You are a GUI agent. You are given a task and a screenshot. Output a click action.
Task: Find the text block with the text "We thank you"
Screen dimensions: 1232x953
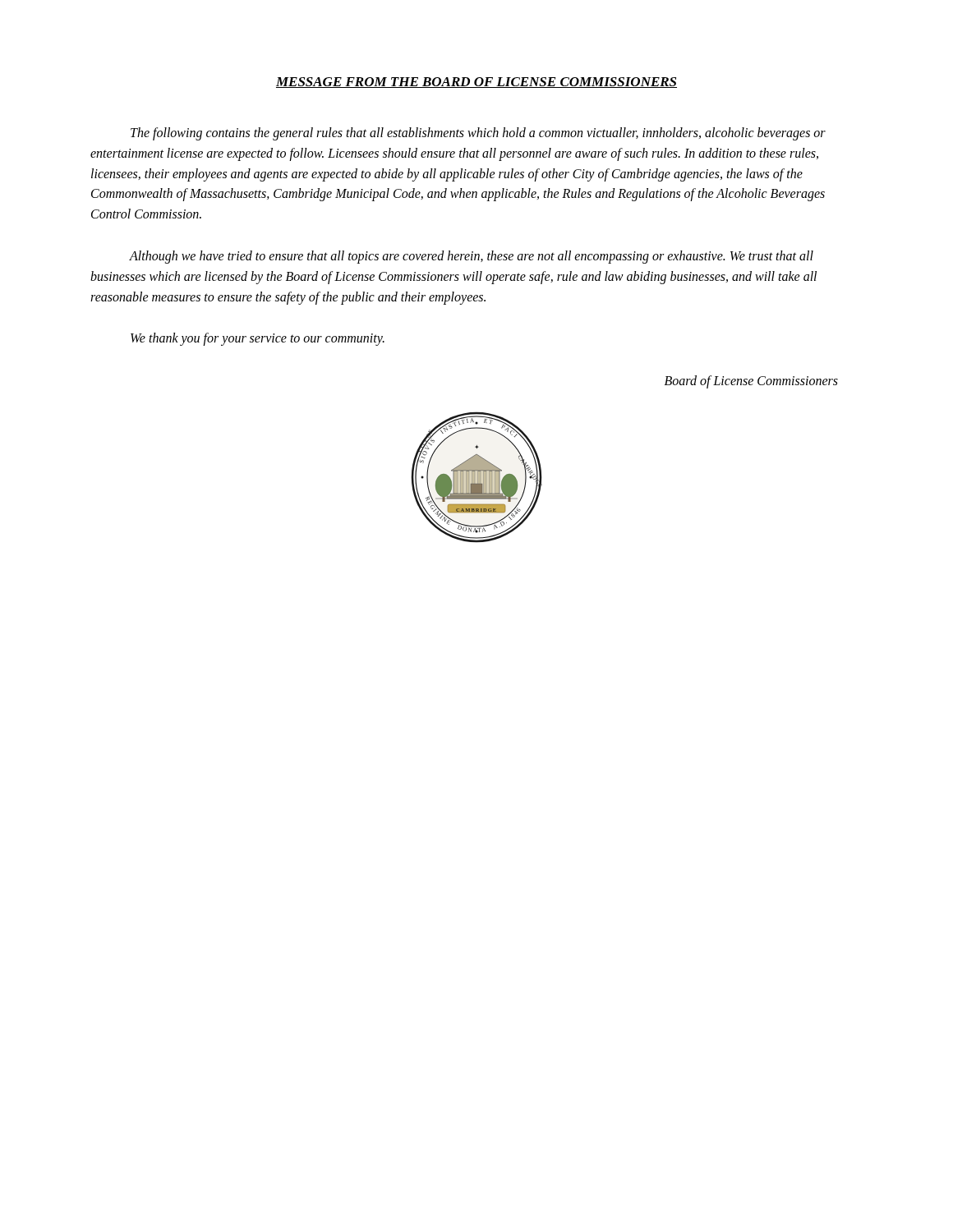tap(258, 338)
